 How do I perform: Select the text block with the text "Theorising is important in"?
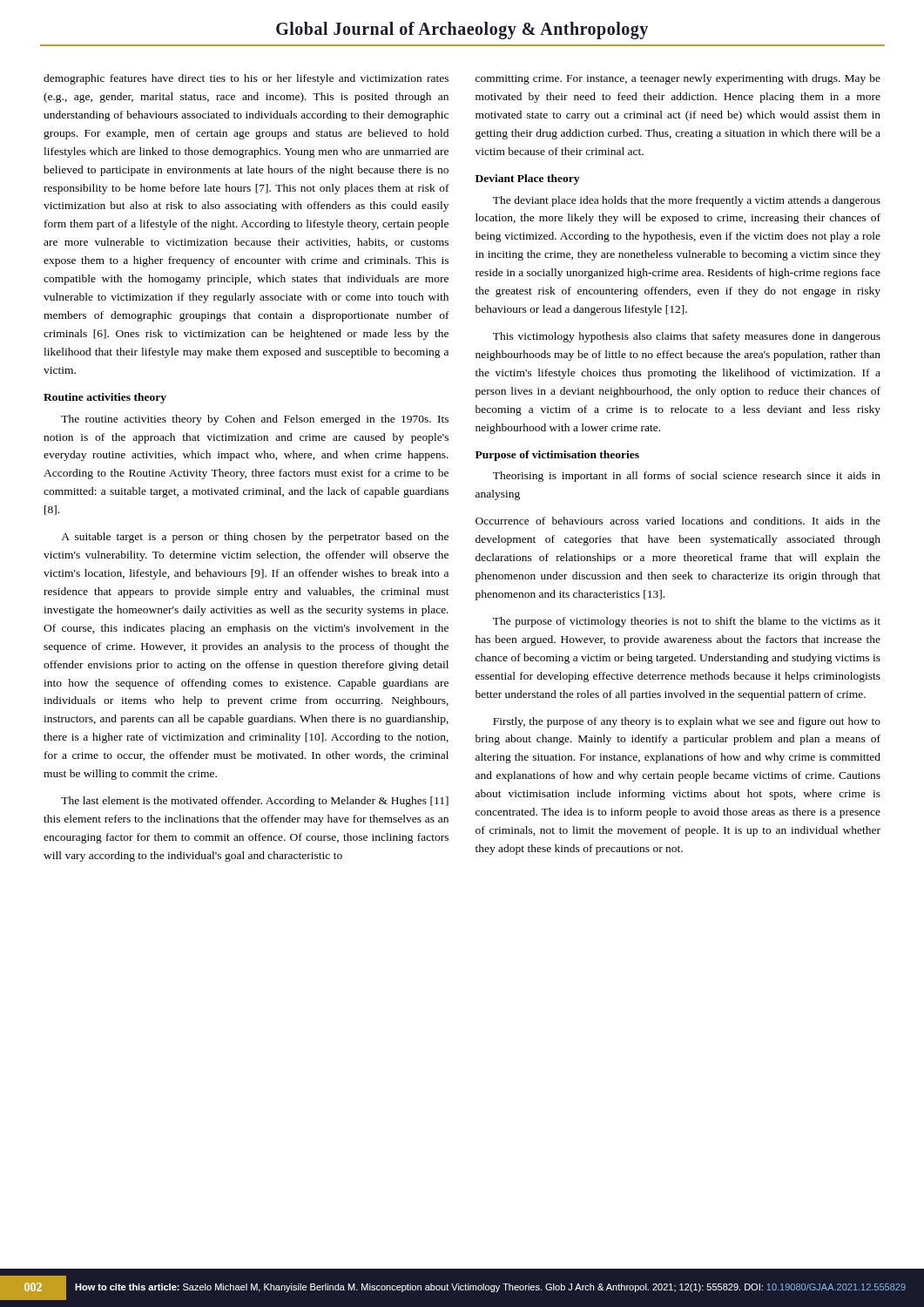(x=678, y=486)
